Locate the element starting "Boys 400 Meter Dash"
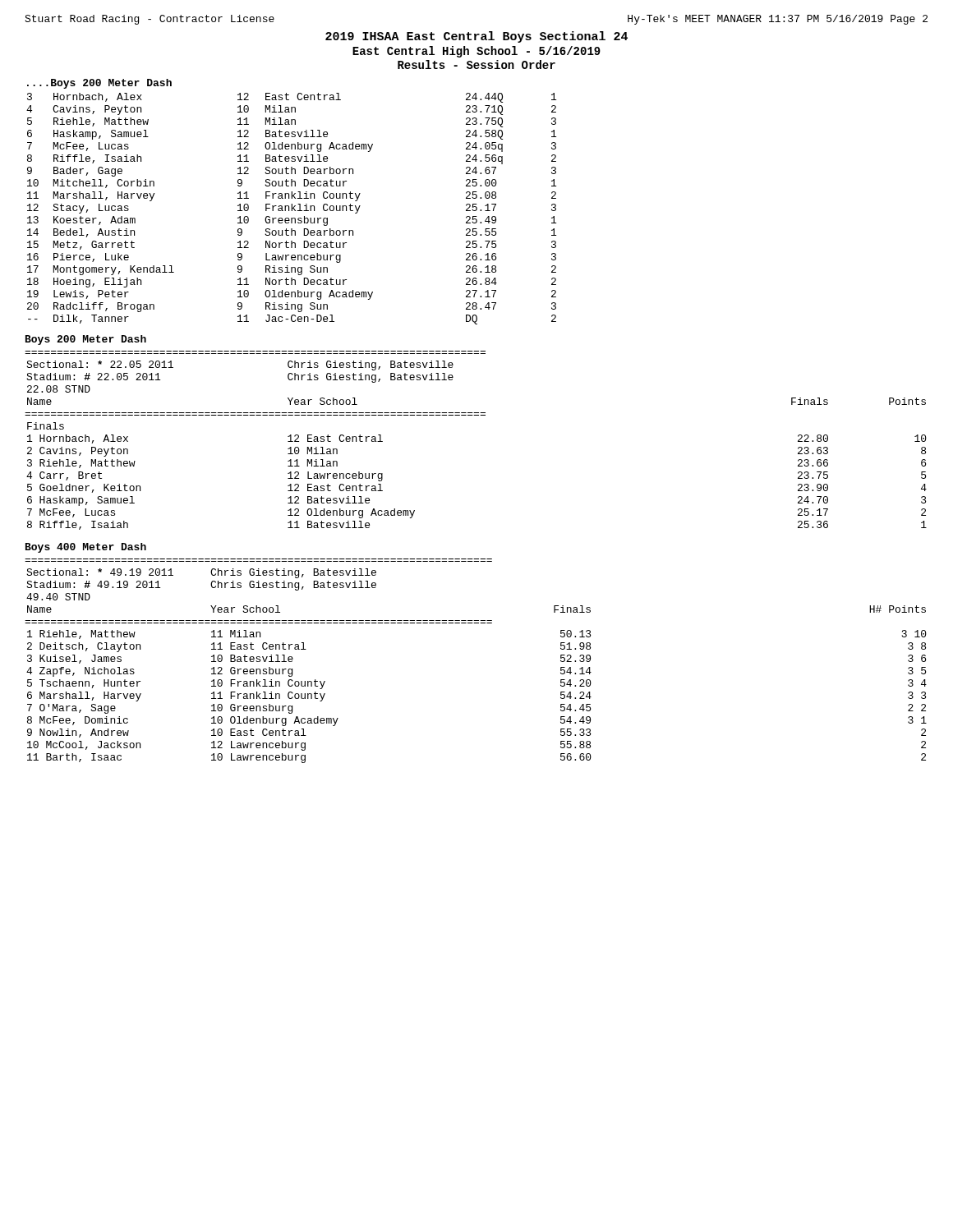This screenshot has height=1232, width=953. pyautogui.click(x=86, y=547)
